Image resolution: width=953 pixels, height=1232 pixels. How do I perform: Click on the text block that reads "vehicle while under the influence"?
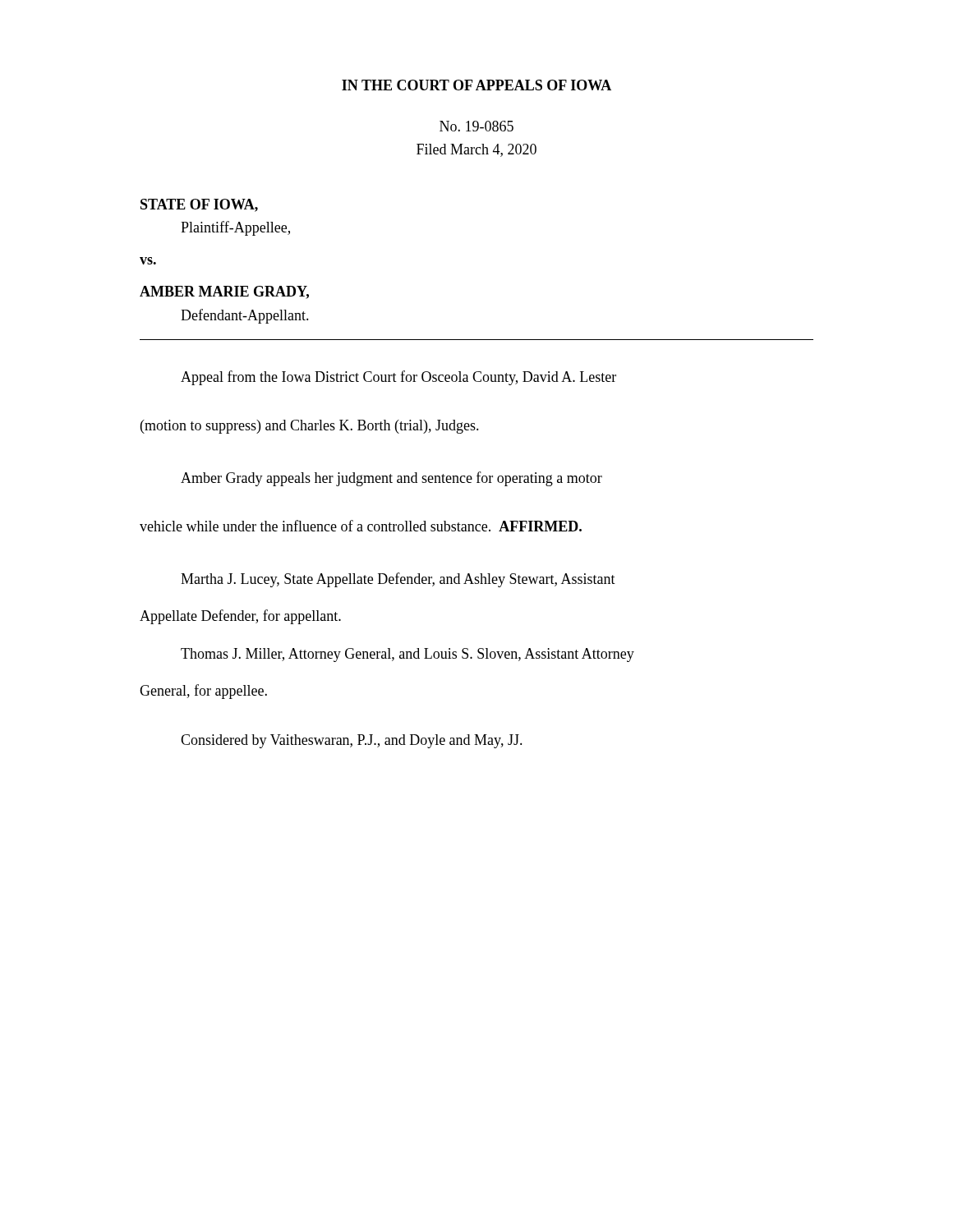pyautogui.click(x=361, y=526)
